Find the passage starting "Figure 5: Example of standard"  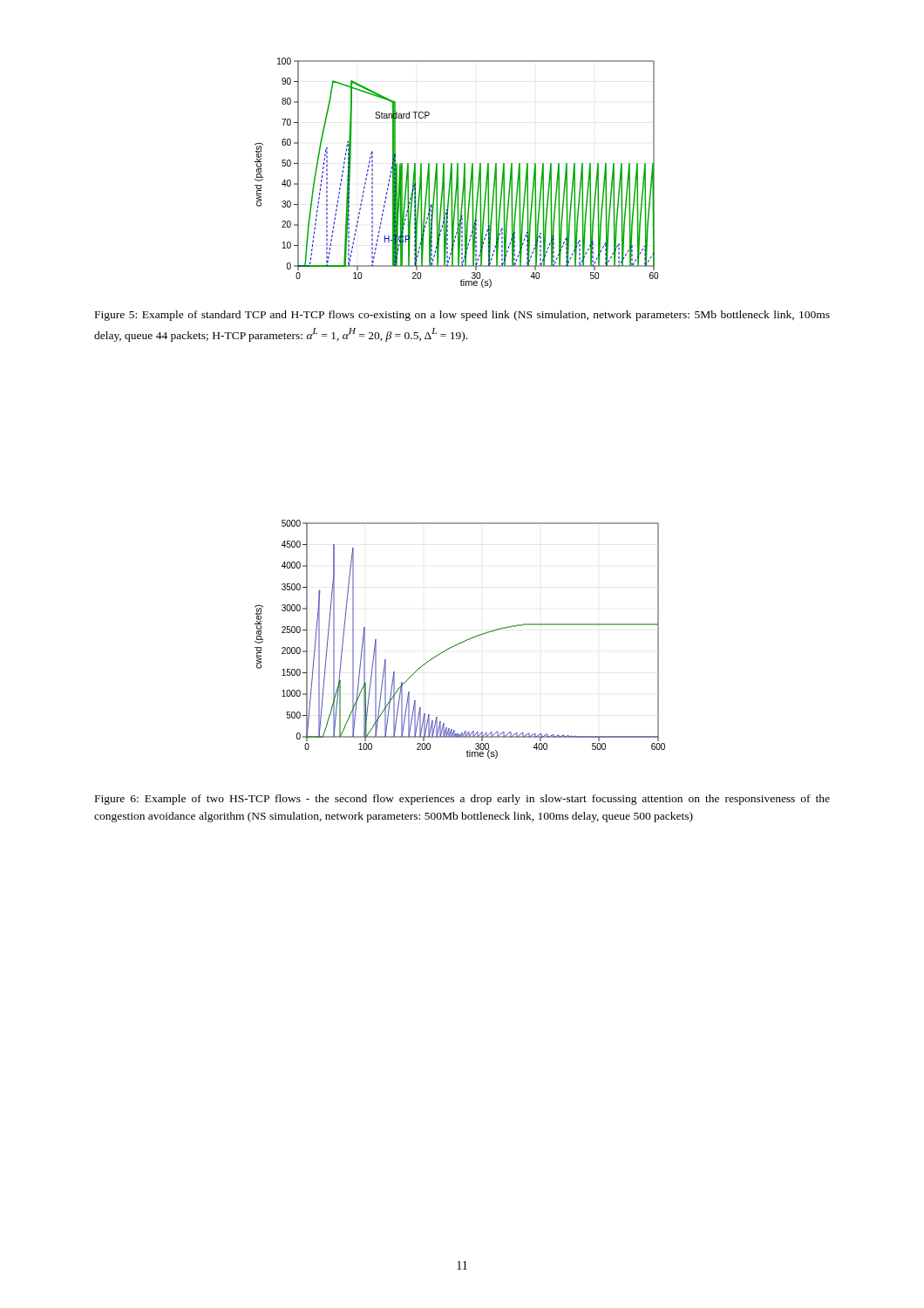(x=462, y=325)
